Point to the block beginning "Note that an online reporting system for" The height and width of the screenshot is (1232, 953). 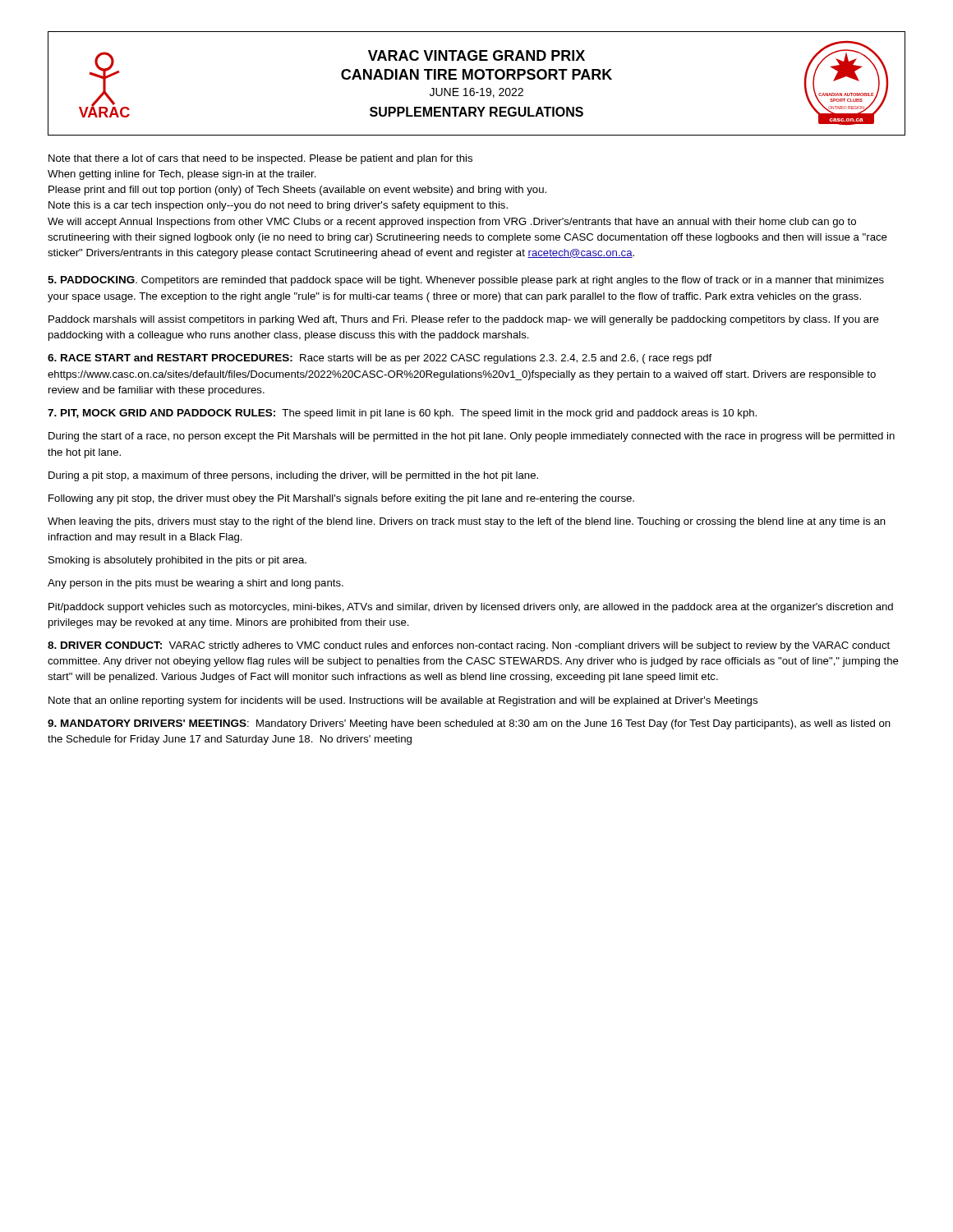[403, 700]
